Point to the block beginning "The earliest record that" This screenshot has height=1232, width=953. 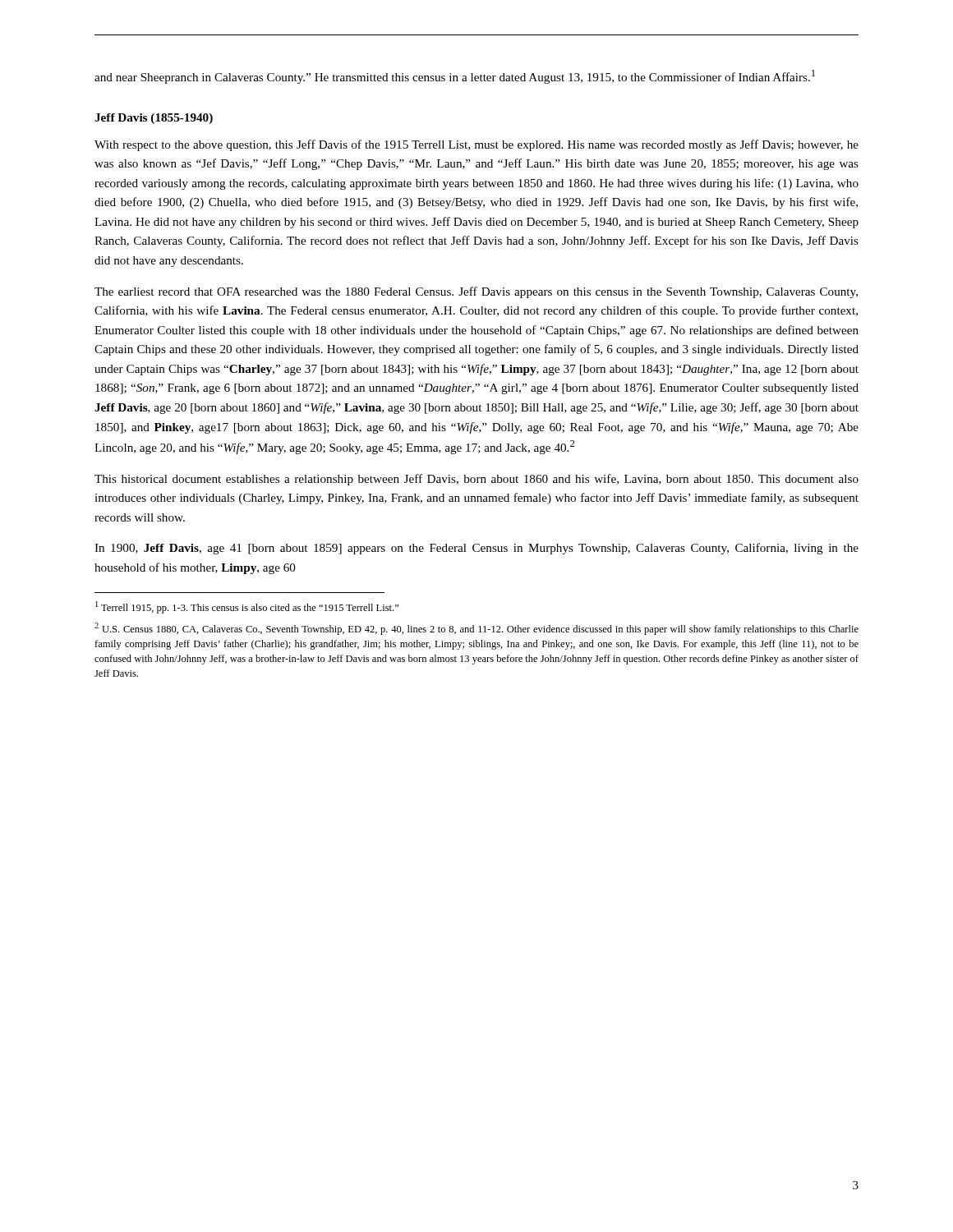point(476,369)
